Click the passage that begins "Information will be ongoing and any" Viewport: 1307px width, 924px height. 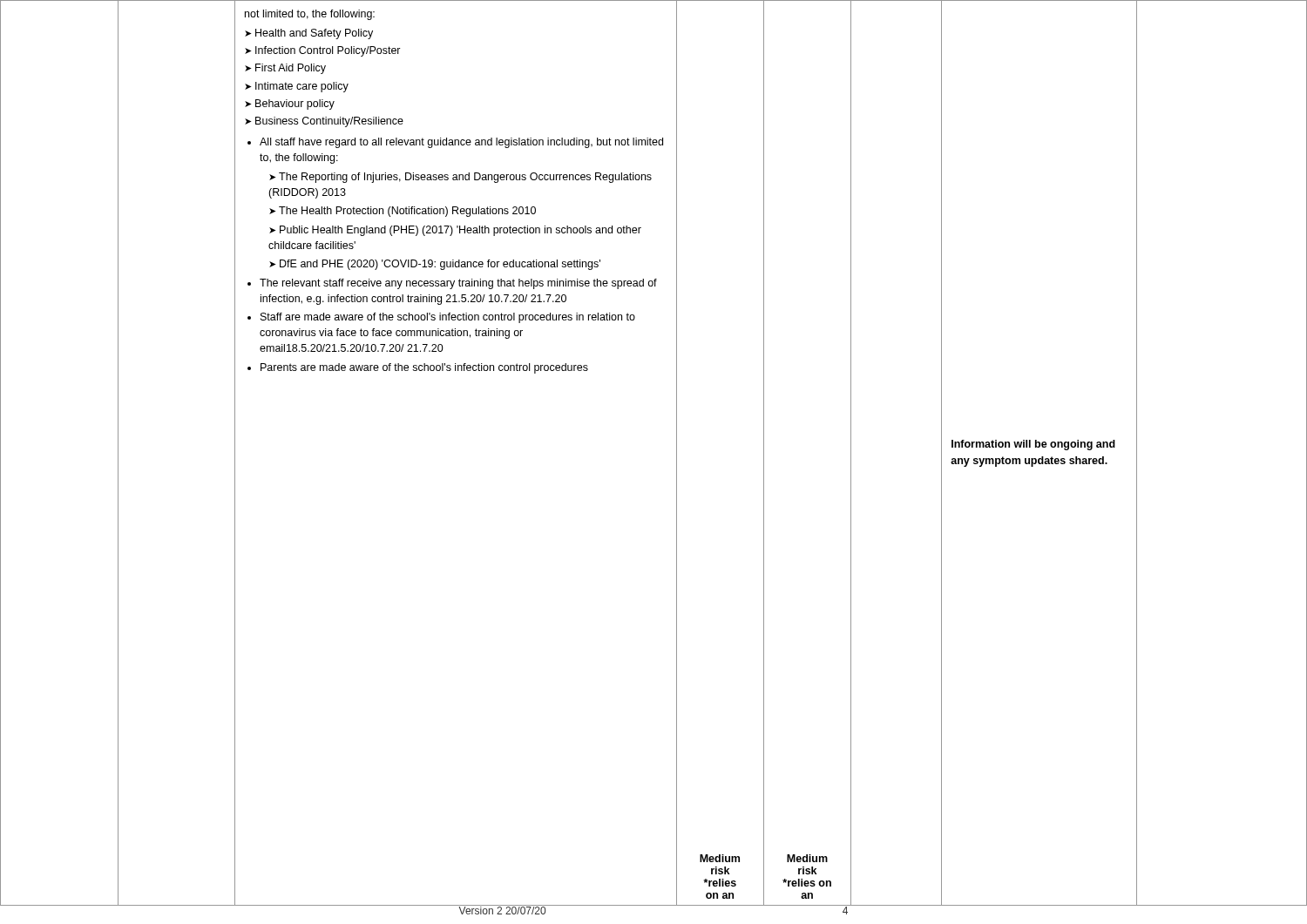coord(1033,453)
